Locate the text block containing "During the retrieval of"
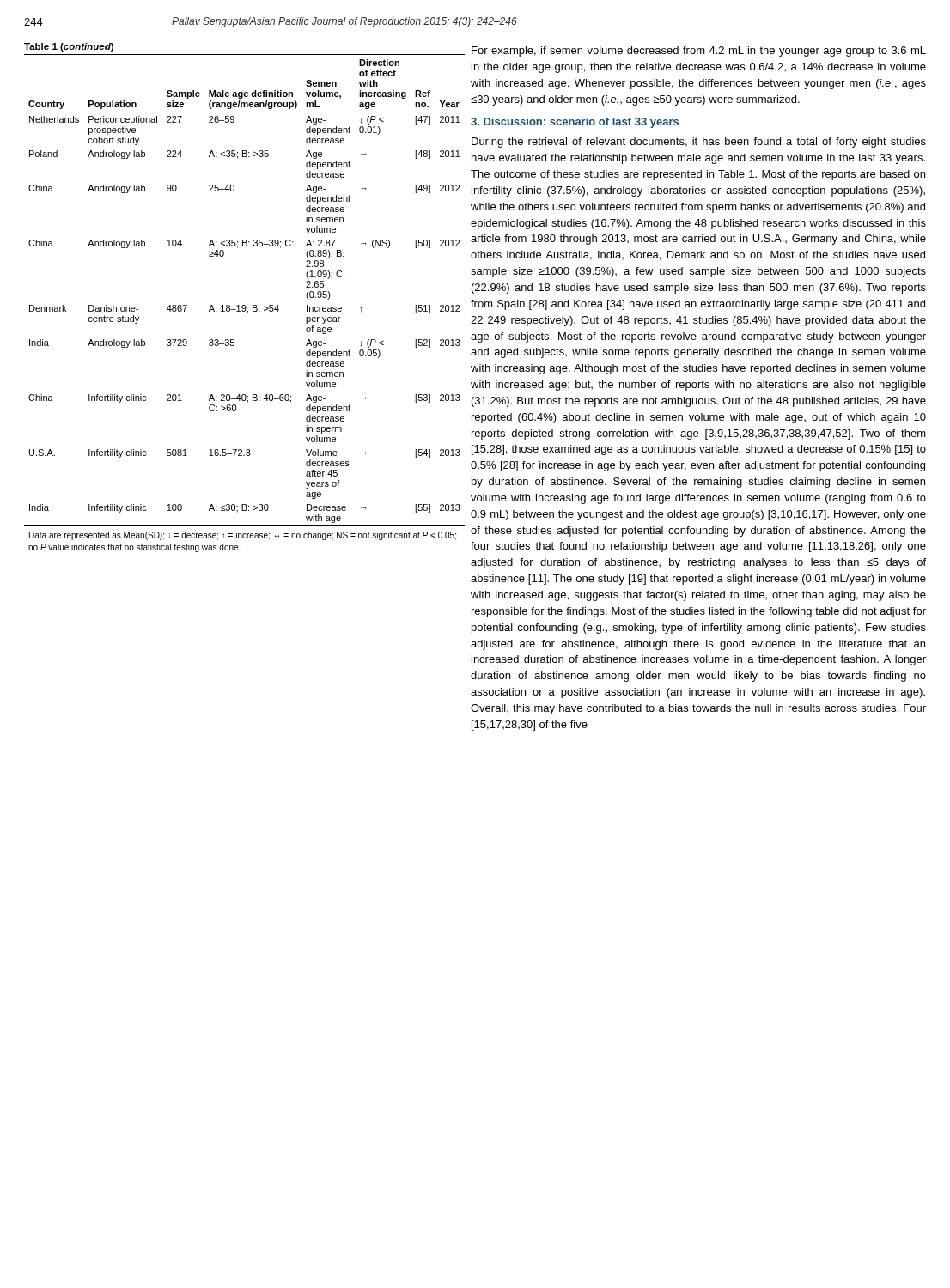 click(698, 434)
